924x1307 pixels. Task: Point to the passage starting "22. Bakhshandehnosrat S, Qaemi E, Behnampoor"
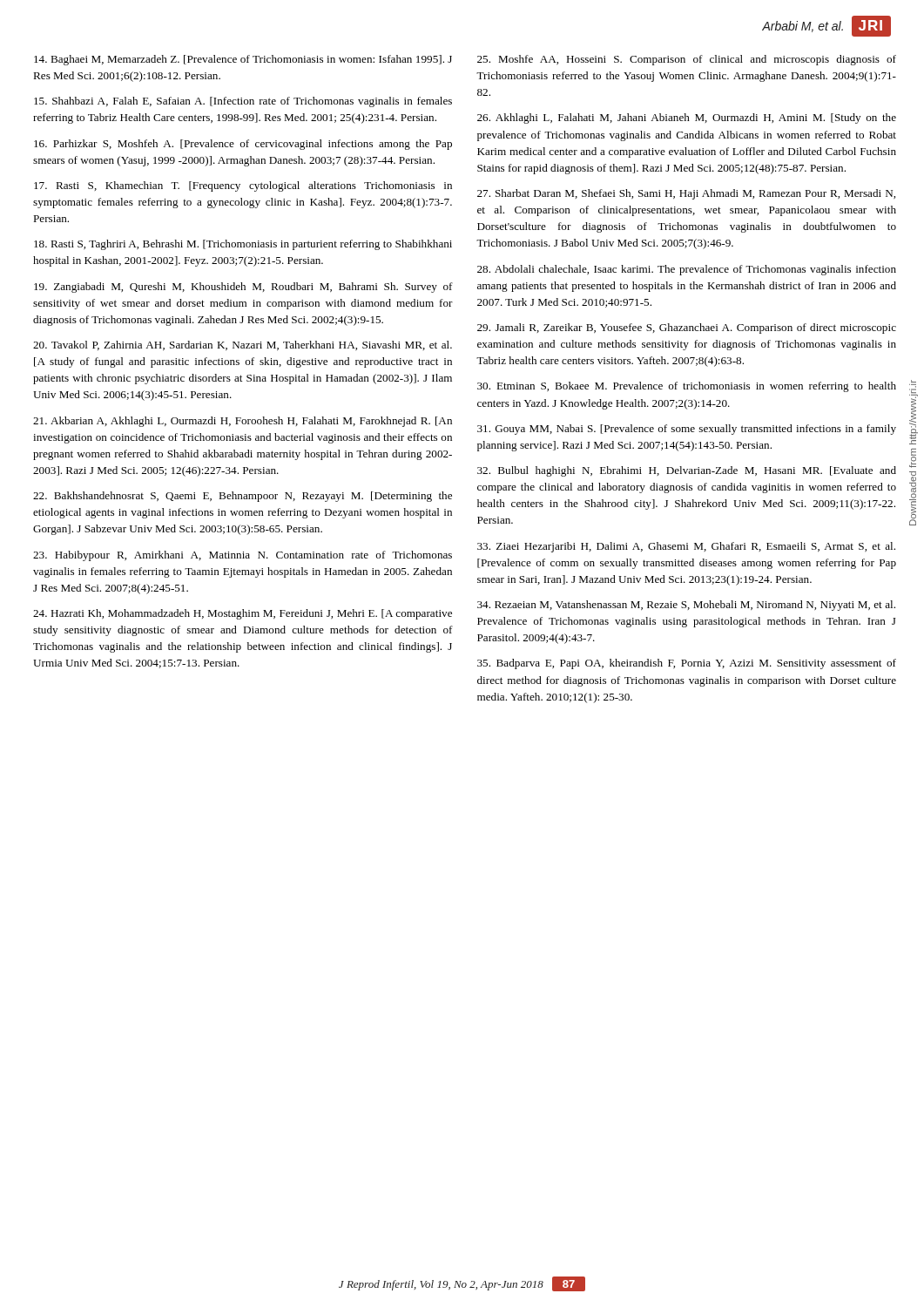point(243,512)
